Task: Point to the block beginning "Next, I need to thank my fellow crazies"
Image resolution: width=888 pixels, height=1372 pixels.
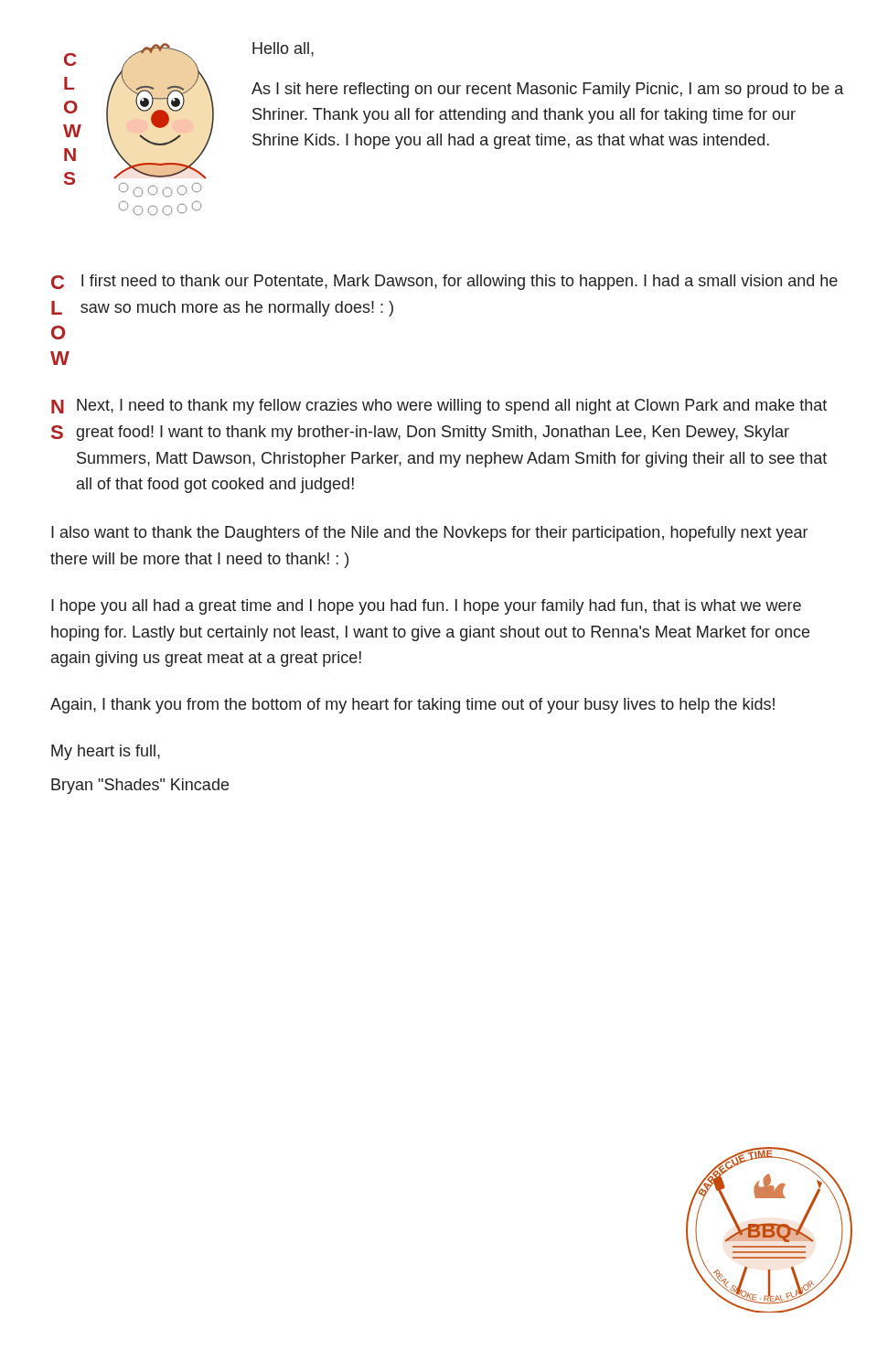Action: click(451, 445)
